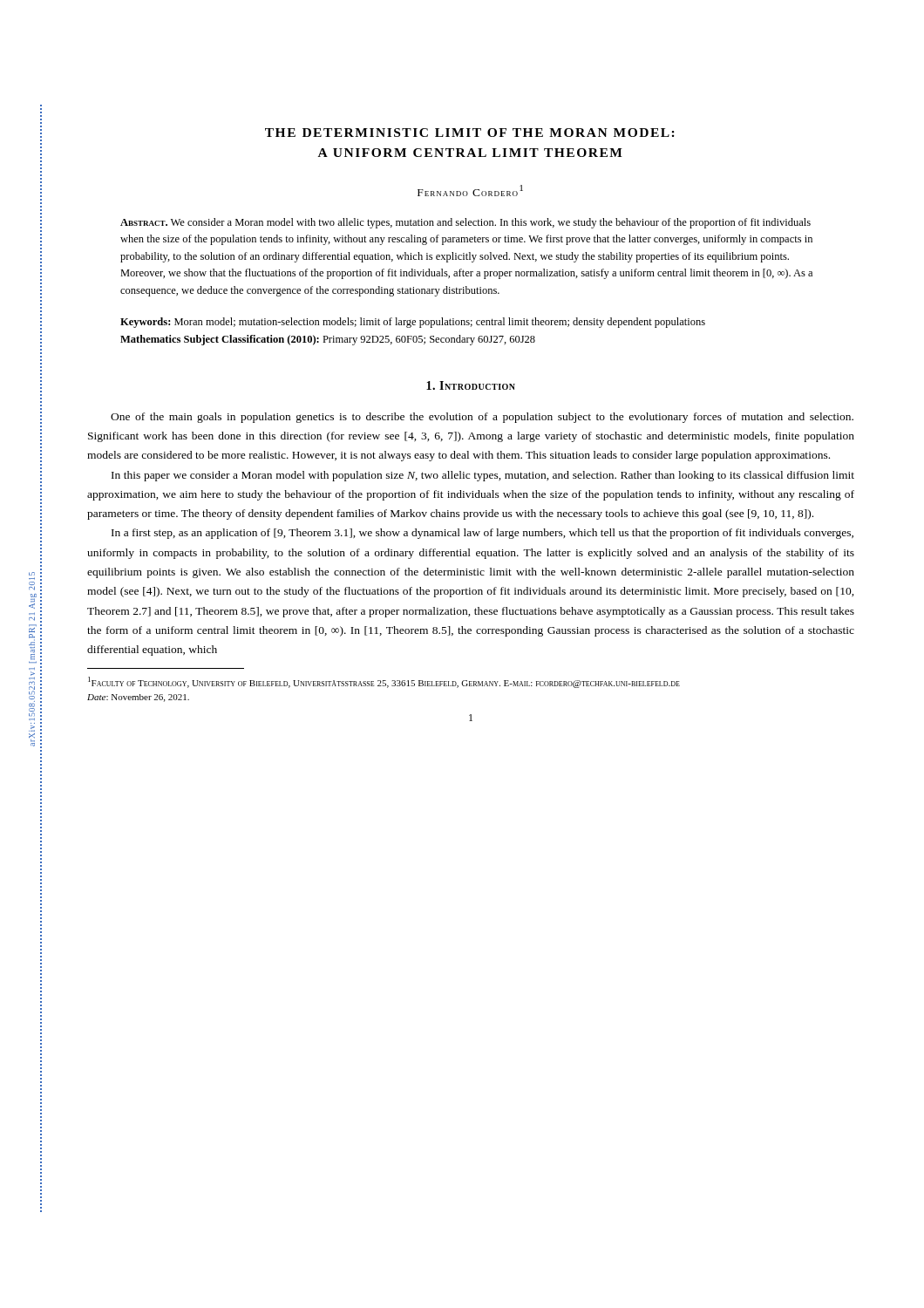Locate the title that opens with "The Deterministic Limit of the Moran Model:A"
This screenshot has width=924, height=1308.
point(471,142)
